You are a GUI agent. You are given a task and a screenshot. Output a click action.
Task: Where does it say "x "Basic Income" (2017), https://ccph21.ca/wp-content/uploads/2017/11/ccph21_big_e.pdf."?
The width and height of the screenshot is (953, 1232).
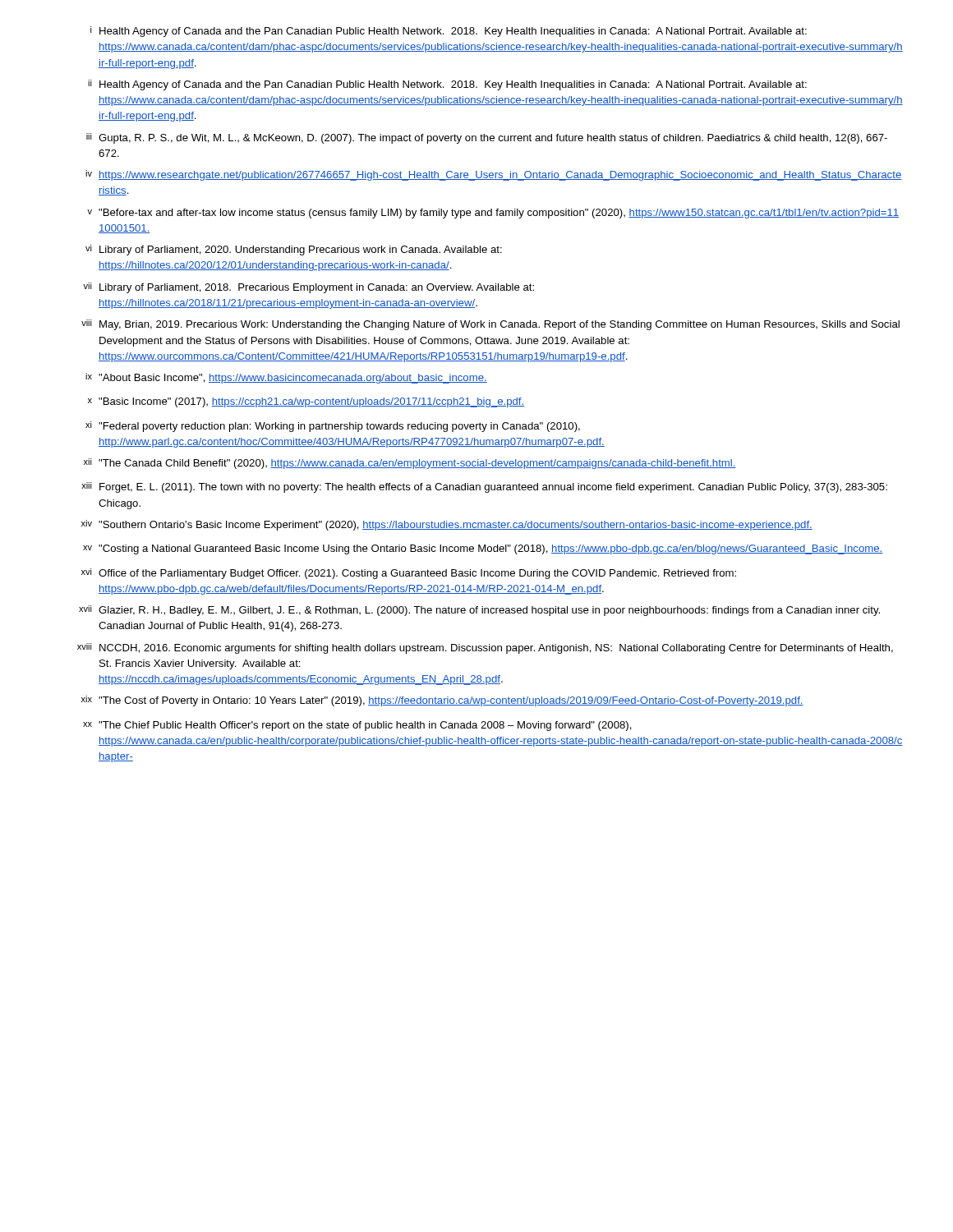click(476, 403)
